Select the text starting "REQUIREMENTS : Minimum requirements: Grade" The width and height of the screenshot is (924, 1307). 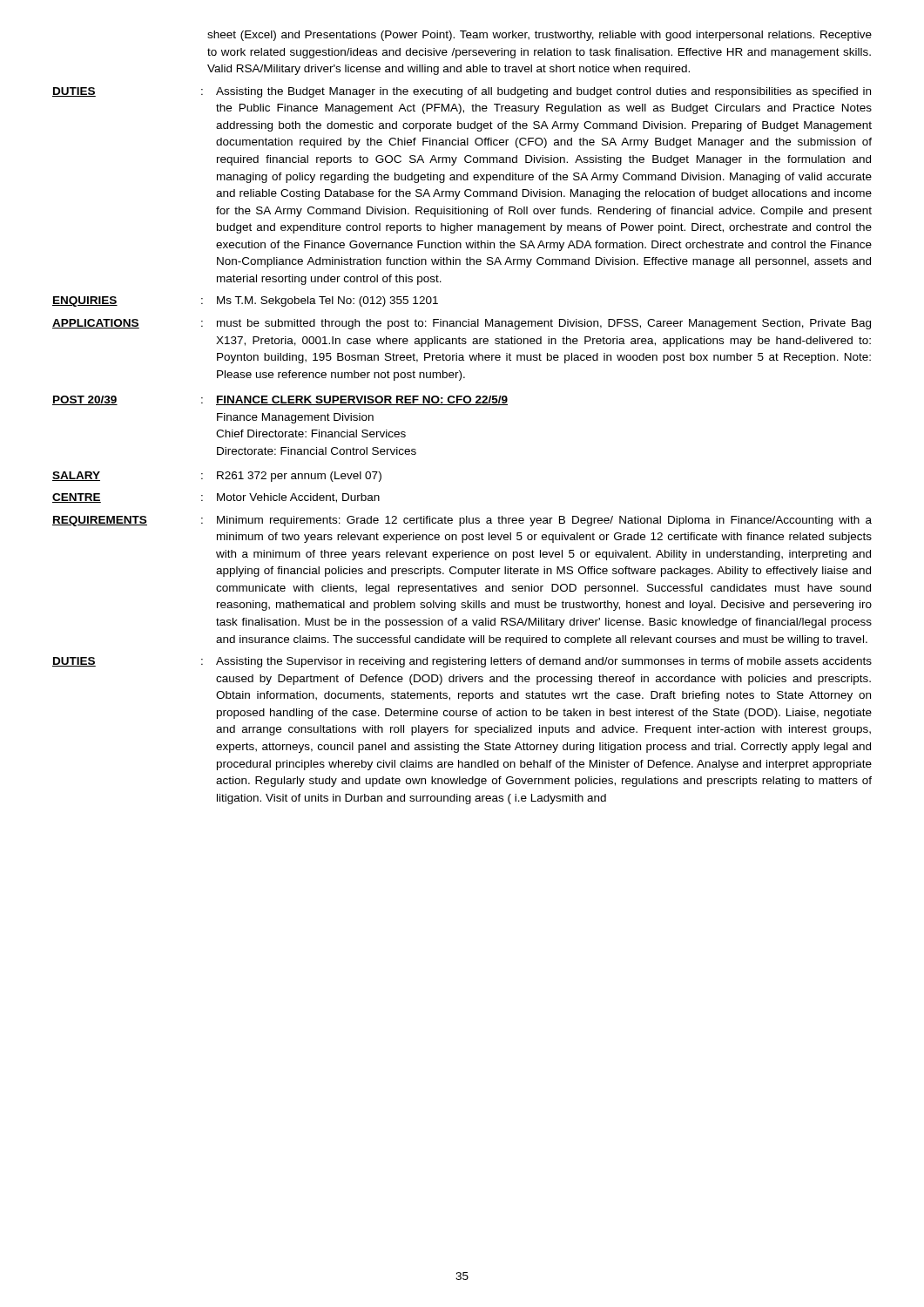[462, 579]
